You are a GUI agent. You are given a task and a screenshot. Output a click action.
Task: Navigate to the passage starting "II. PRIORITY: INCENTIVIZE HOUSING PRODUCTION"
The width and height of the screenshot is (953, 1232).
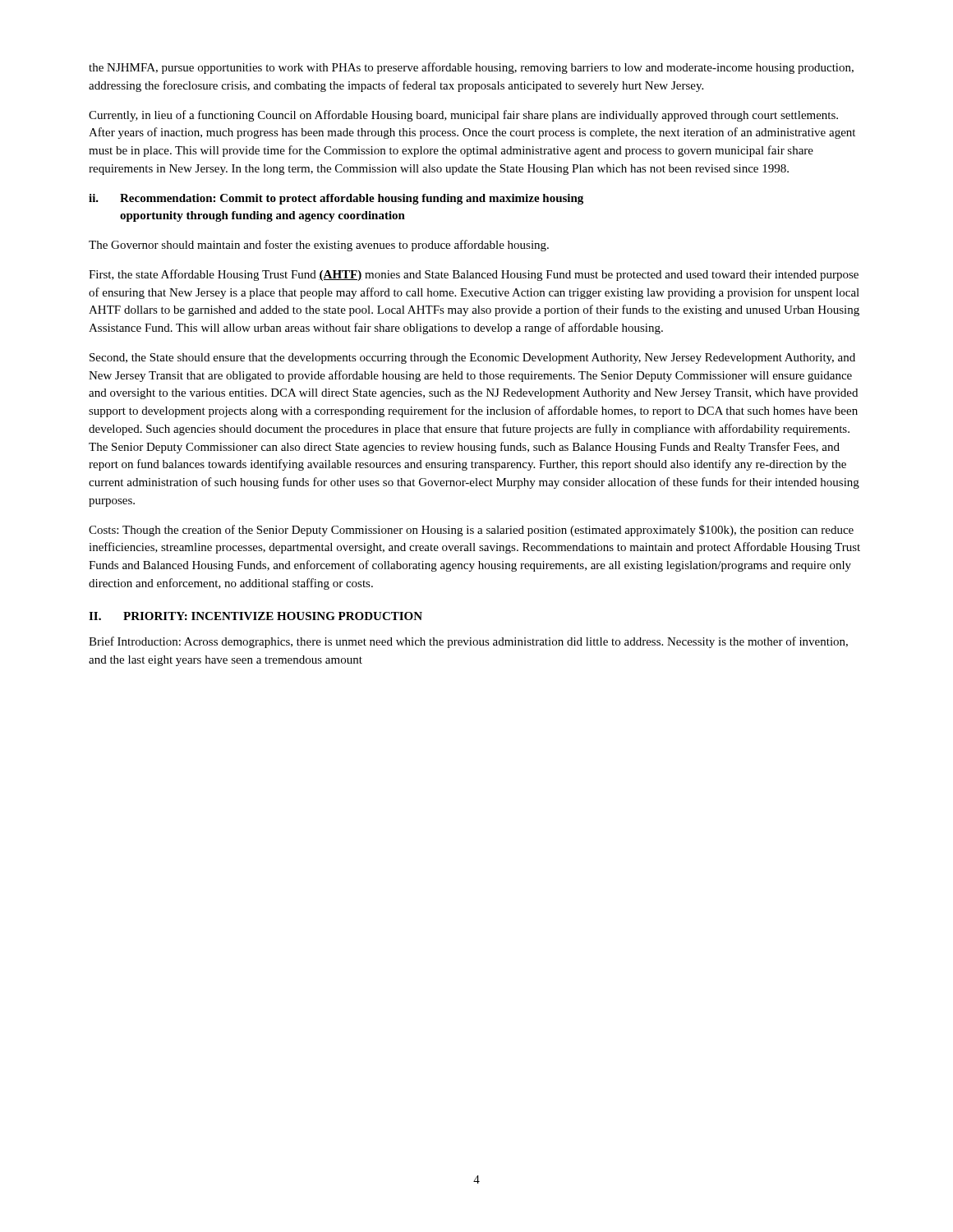click(x=256, y=616)
